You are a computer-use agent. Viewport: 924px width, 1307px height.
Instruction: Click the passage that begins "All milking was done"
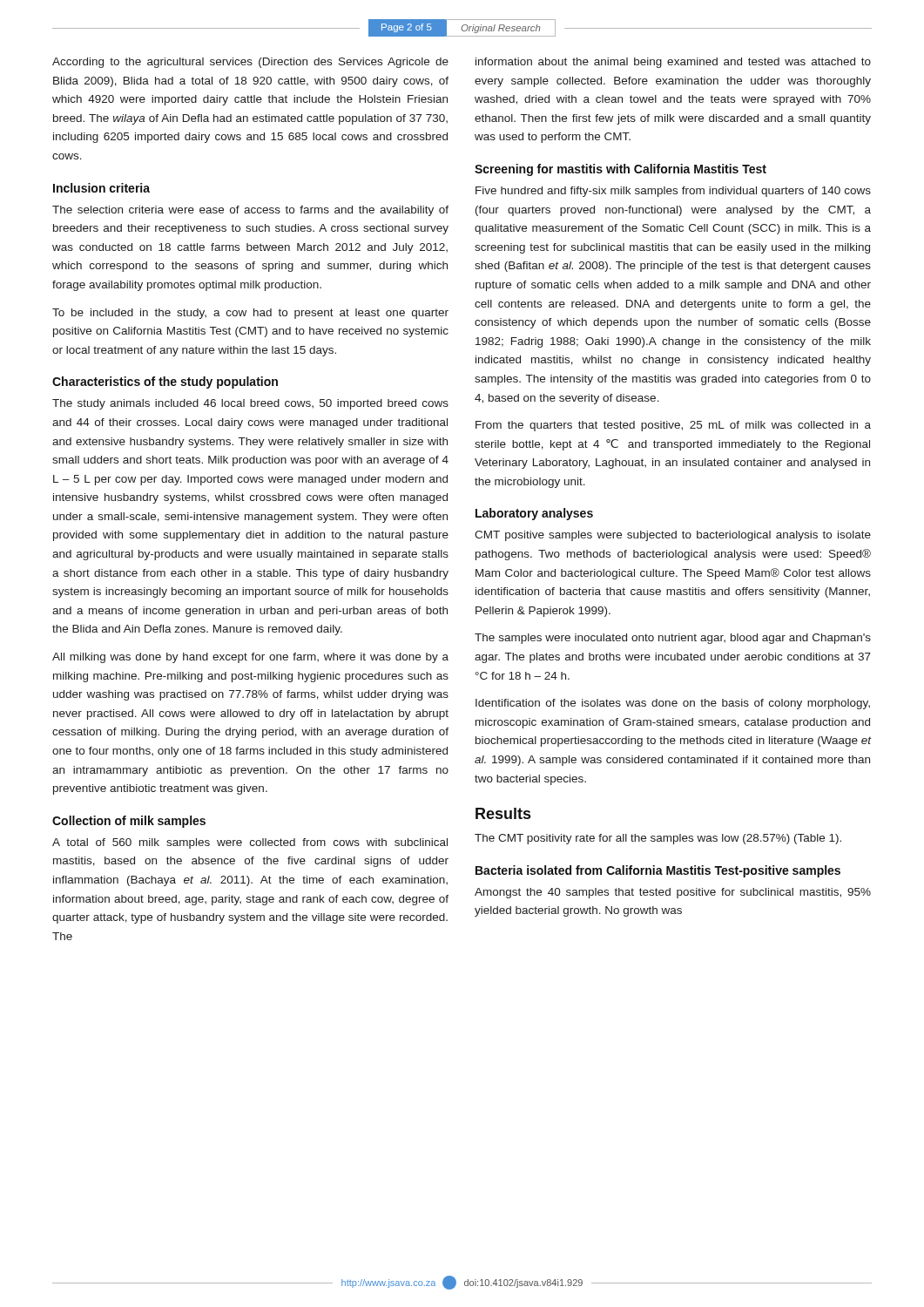pos(250,722)
